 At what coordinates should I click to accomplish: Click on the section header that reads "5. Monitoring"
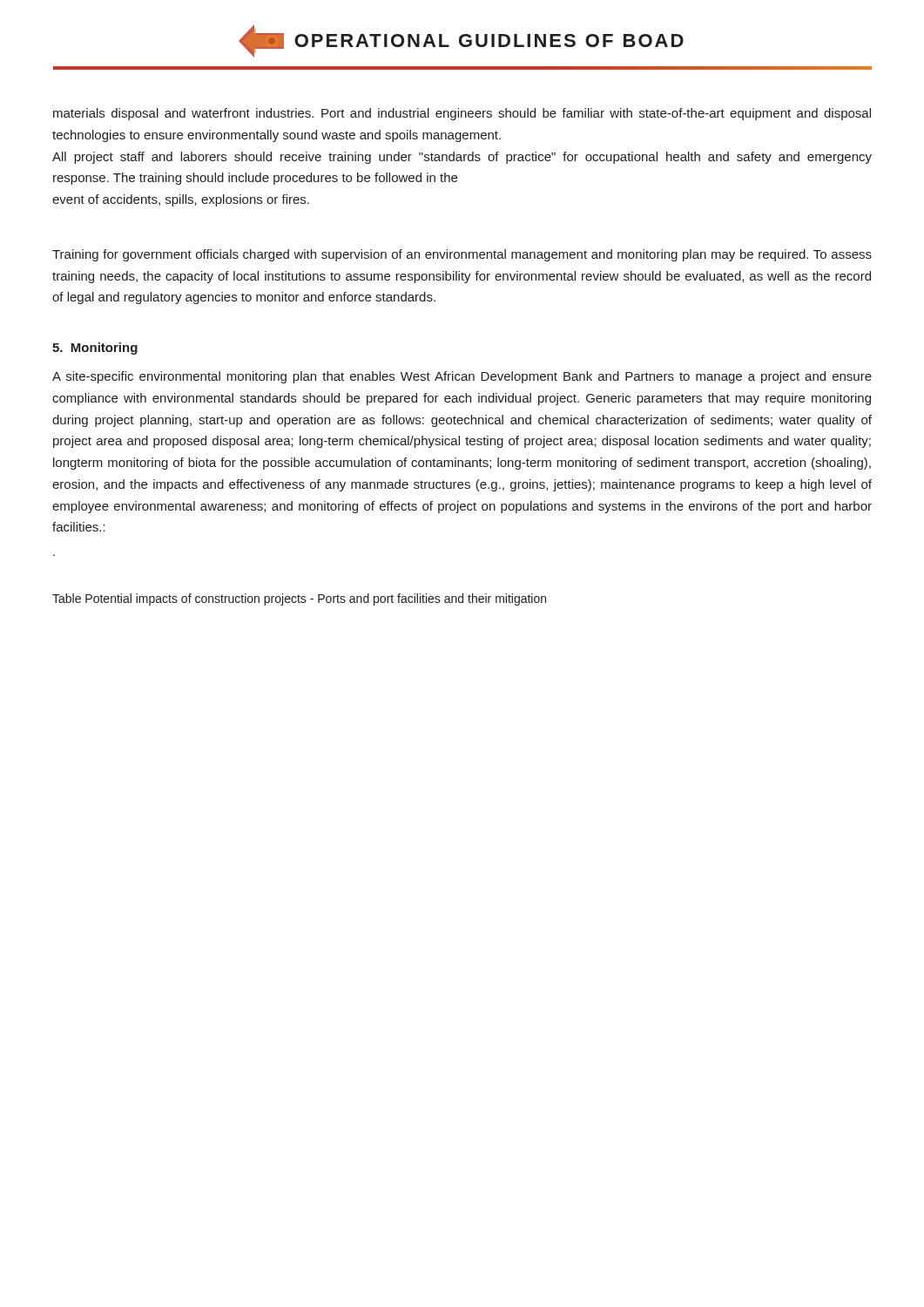(x=95, y=347)
